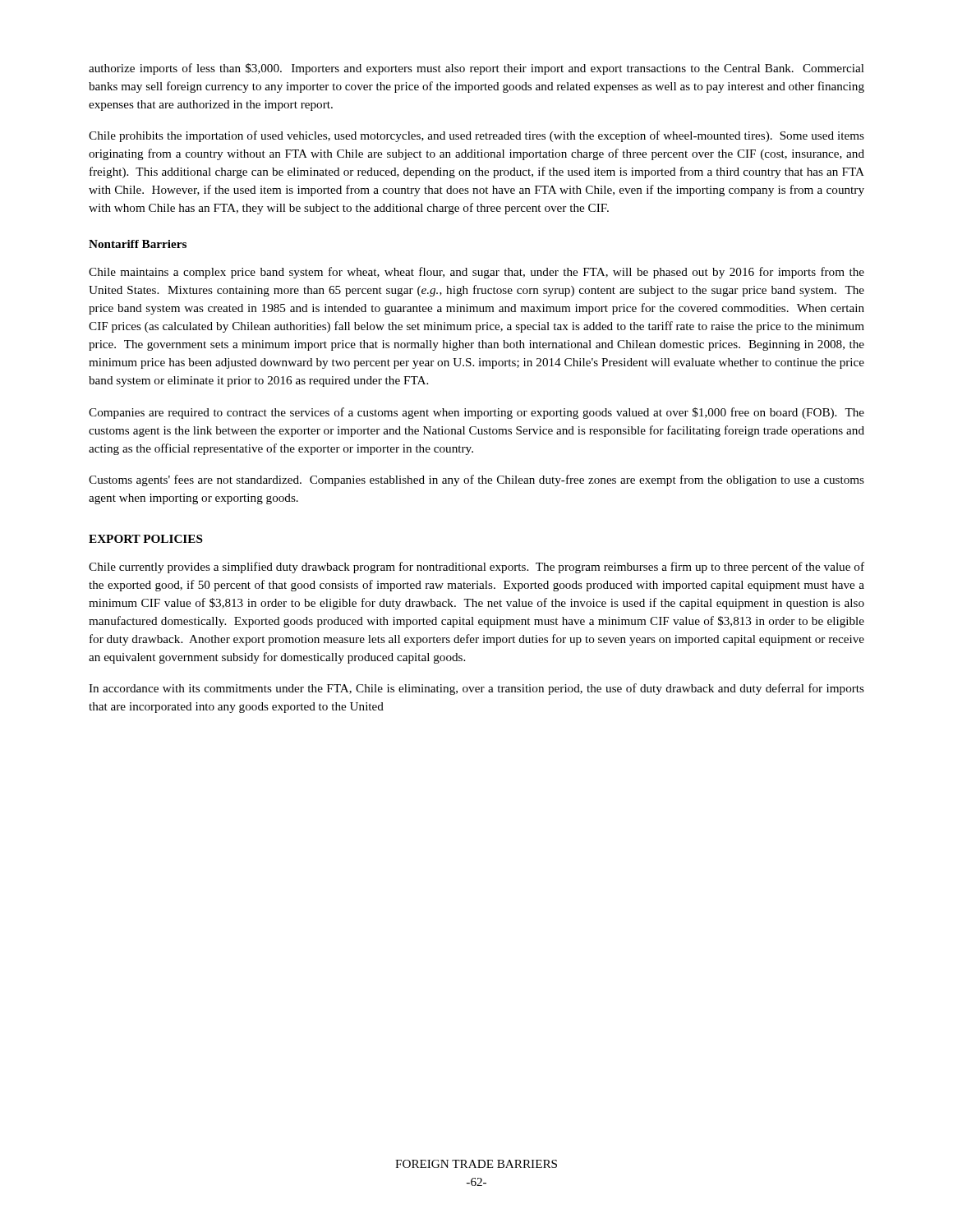
Task: Find the block starting "Nontariff Barriers"
Action: click(138, 244)
